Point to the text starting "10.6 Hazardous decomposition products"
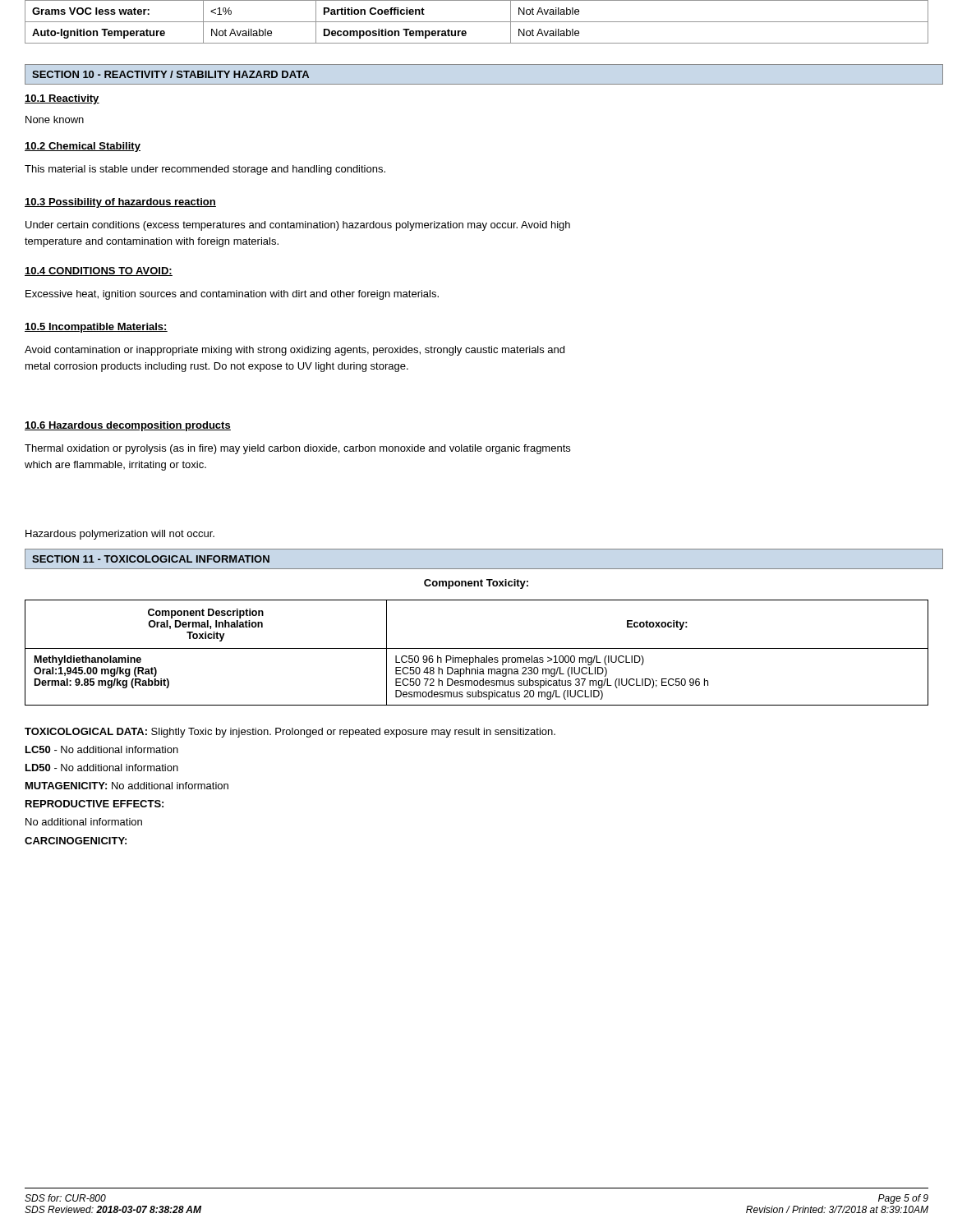953x1232 pixels. click(128, 425)
